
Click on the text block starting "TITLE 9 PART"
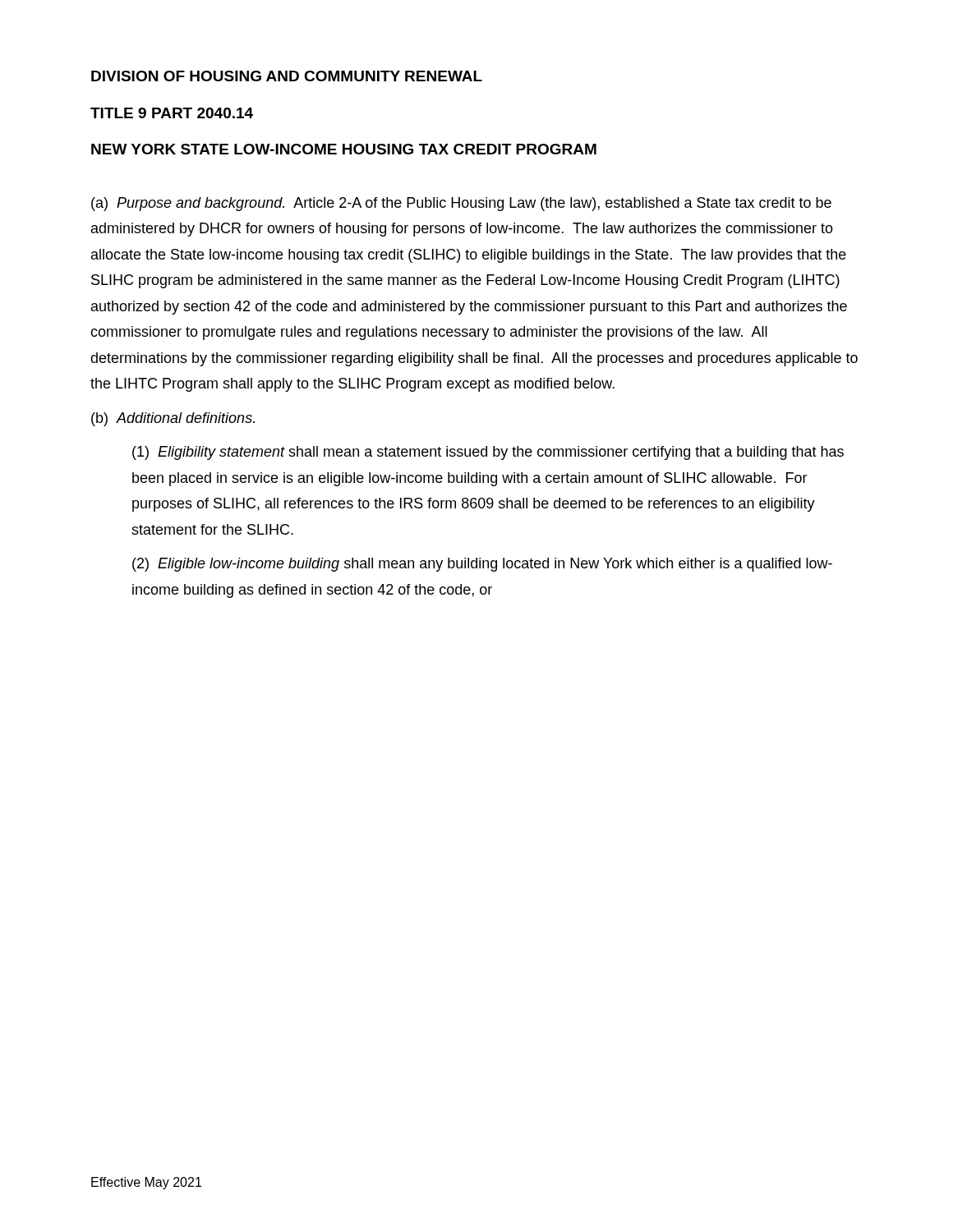coord(172,113)
